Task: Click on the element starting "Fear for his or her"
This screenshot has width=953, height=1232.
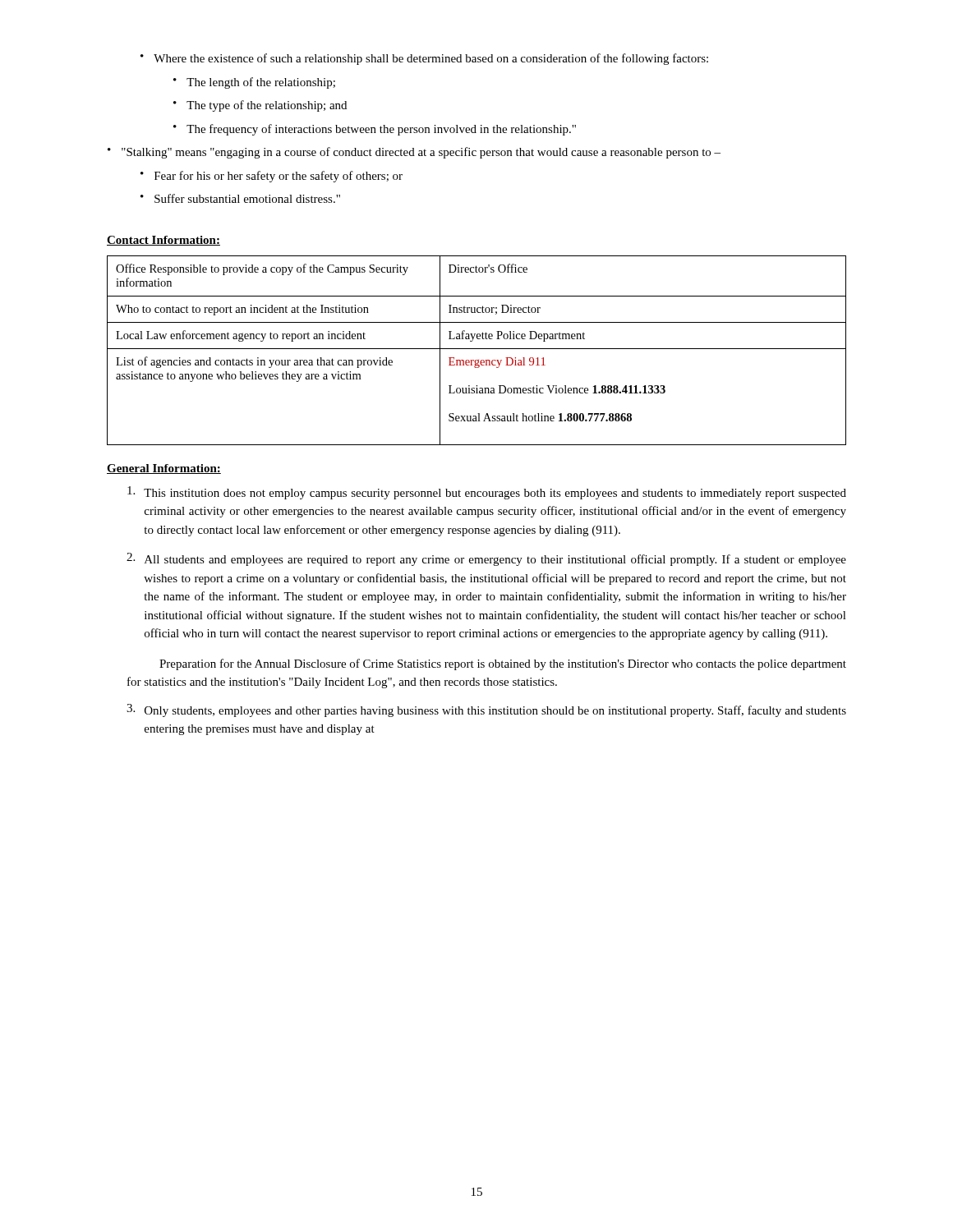Action: coord(278,176)
